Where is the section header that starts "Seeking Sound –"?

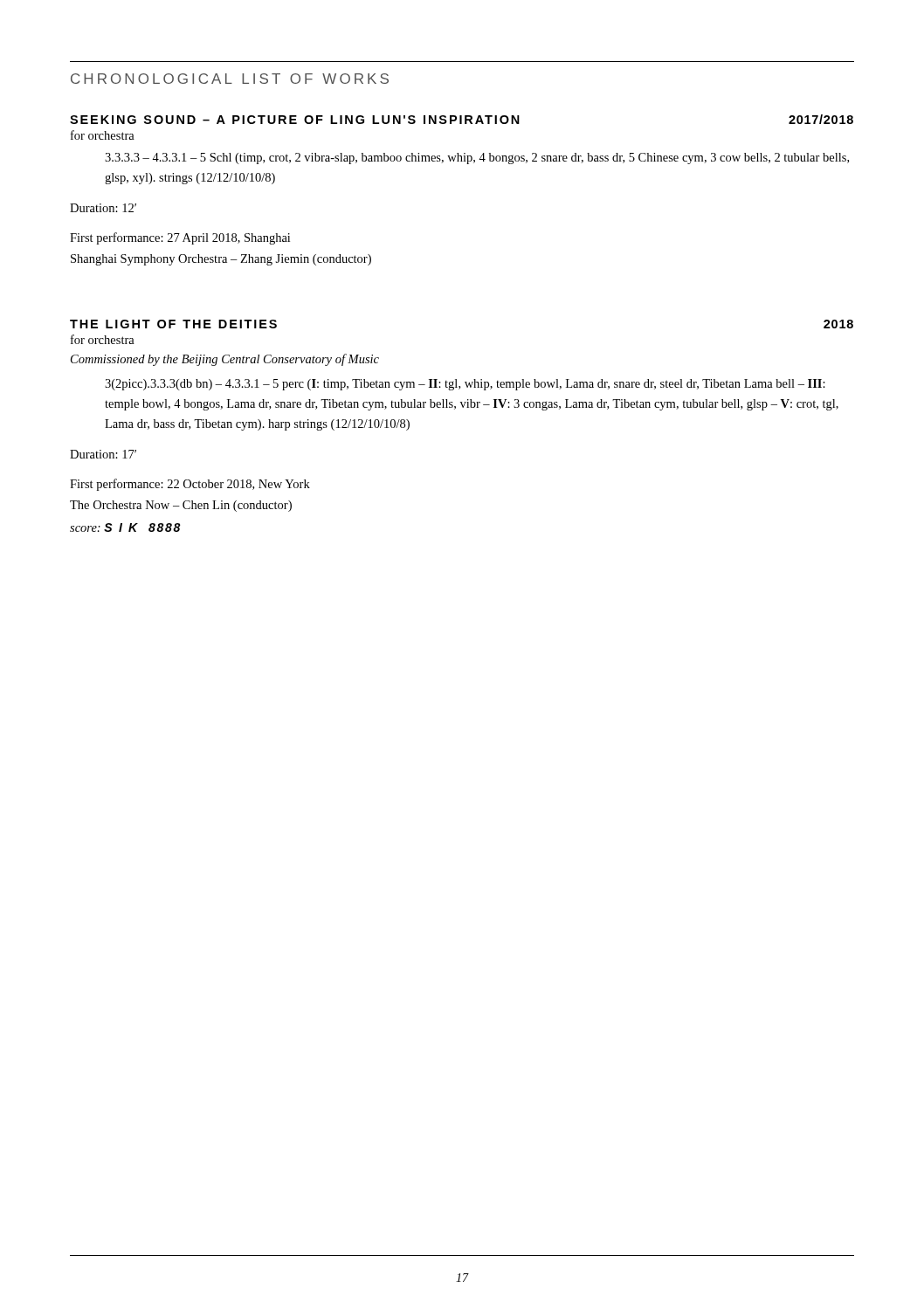pos(462,120)
